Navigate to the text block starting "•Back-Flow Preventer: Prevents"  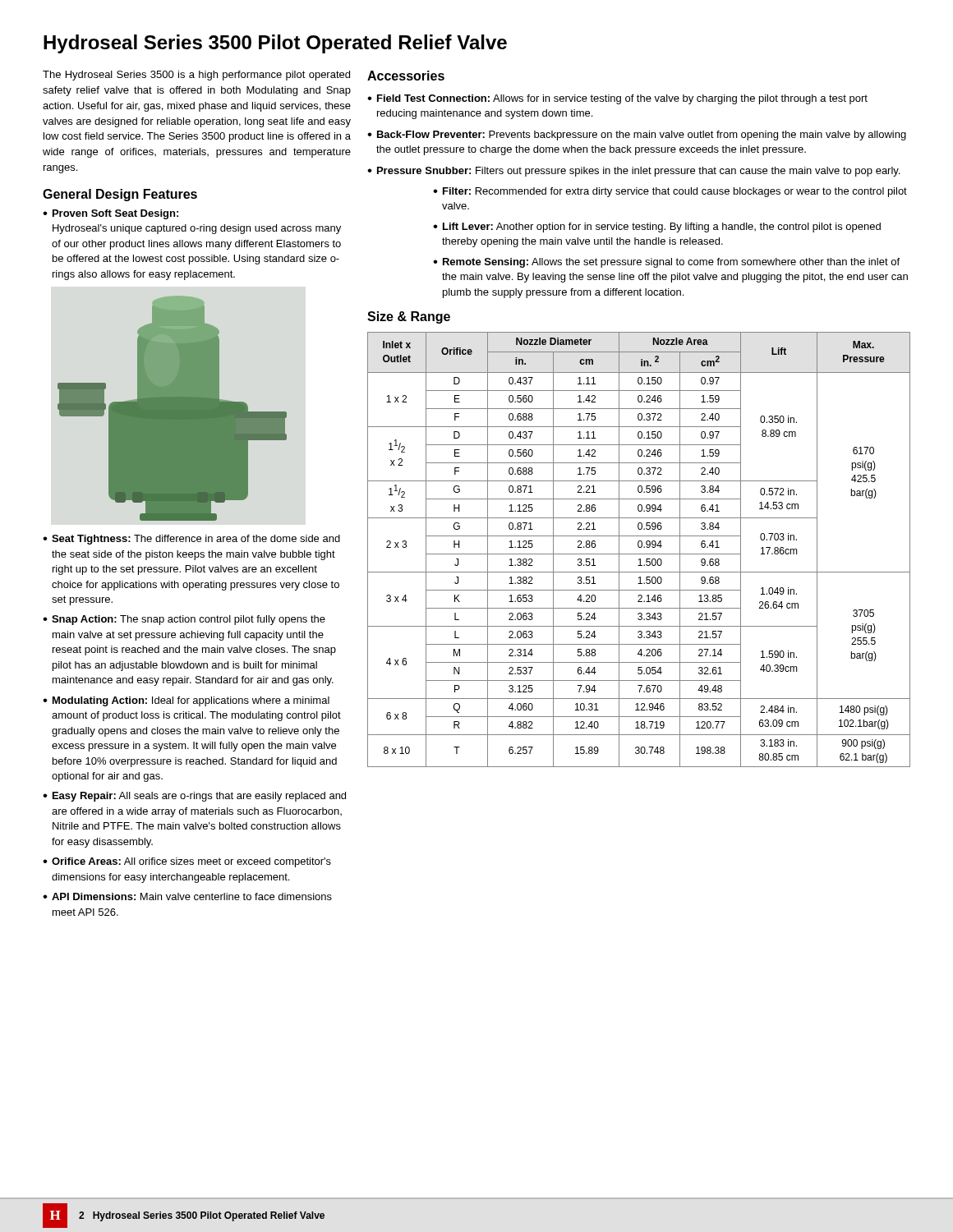(x=639, y=142)
